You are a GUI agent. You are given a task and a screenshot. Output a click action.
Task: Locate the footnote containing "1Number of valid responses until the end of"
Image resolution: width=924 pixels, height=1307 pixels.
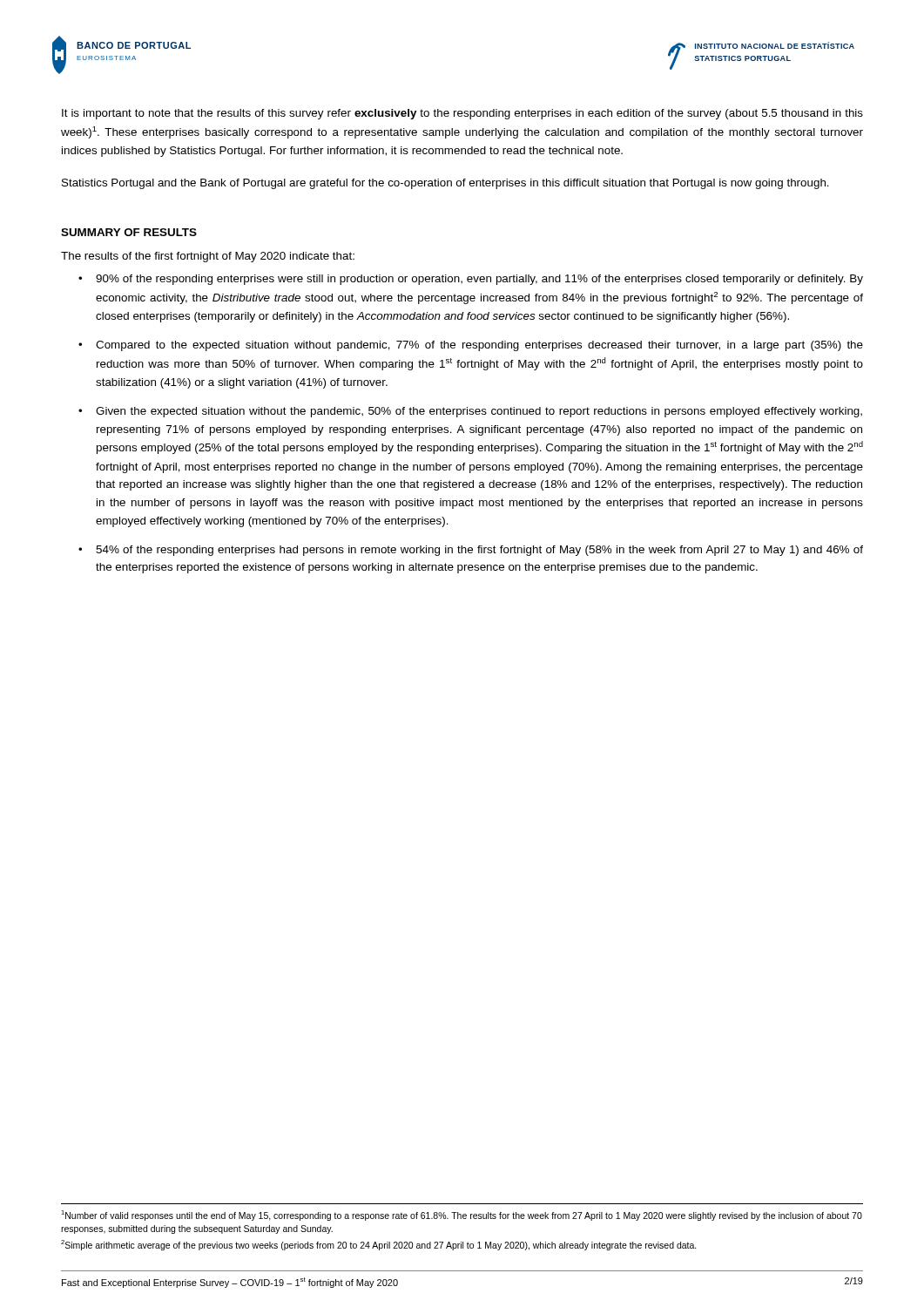[x=461, y=1221]
